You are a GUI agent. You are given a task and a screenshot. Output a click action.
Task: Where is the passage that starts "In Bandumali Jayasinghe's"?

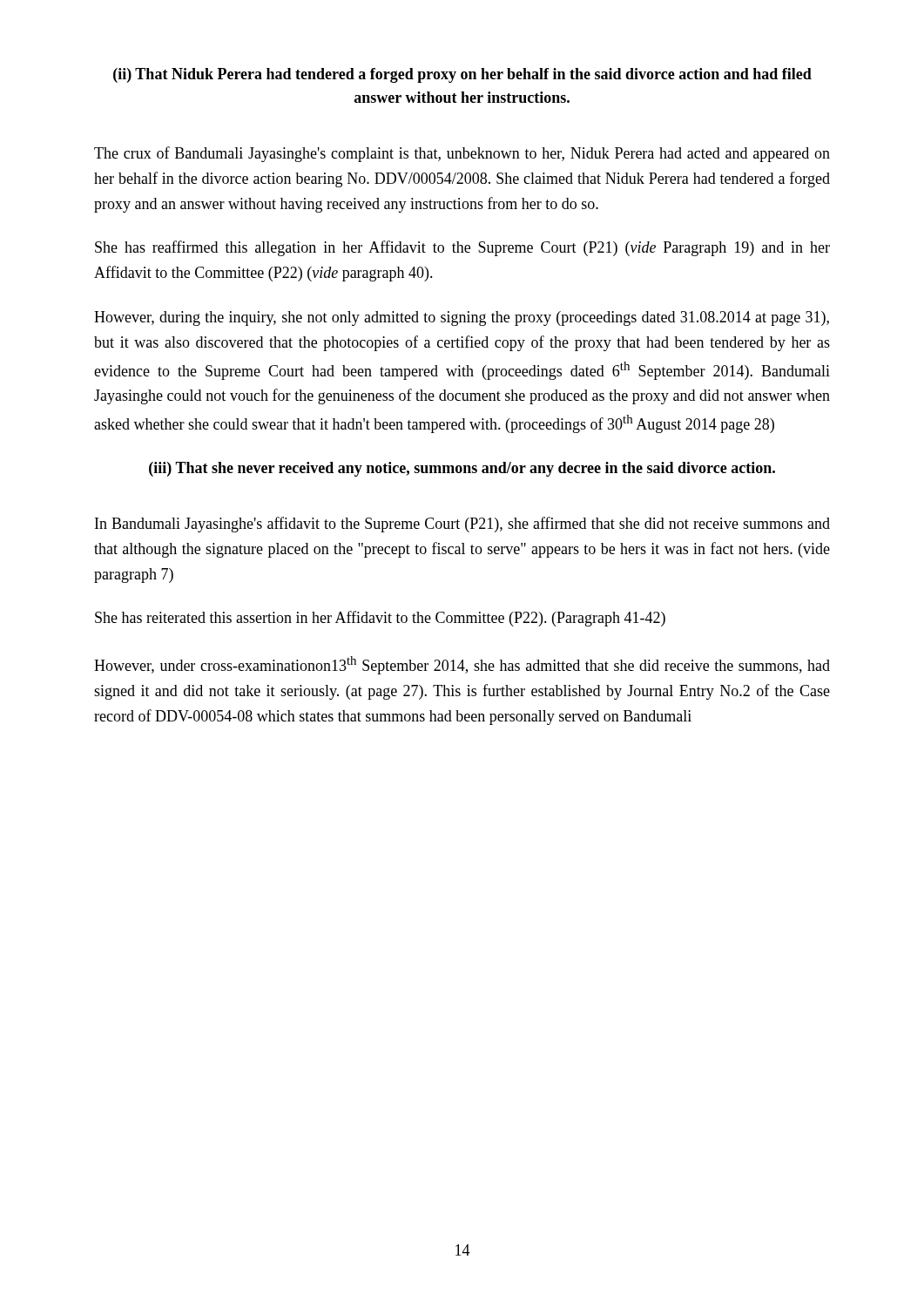tap(462, 549)
